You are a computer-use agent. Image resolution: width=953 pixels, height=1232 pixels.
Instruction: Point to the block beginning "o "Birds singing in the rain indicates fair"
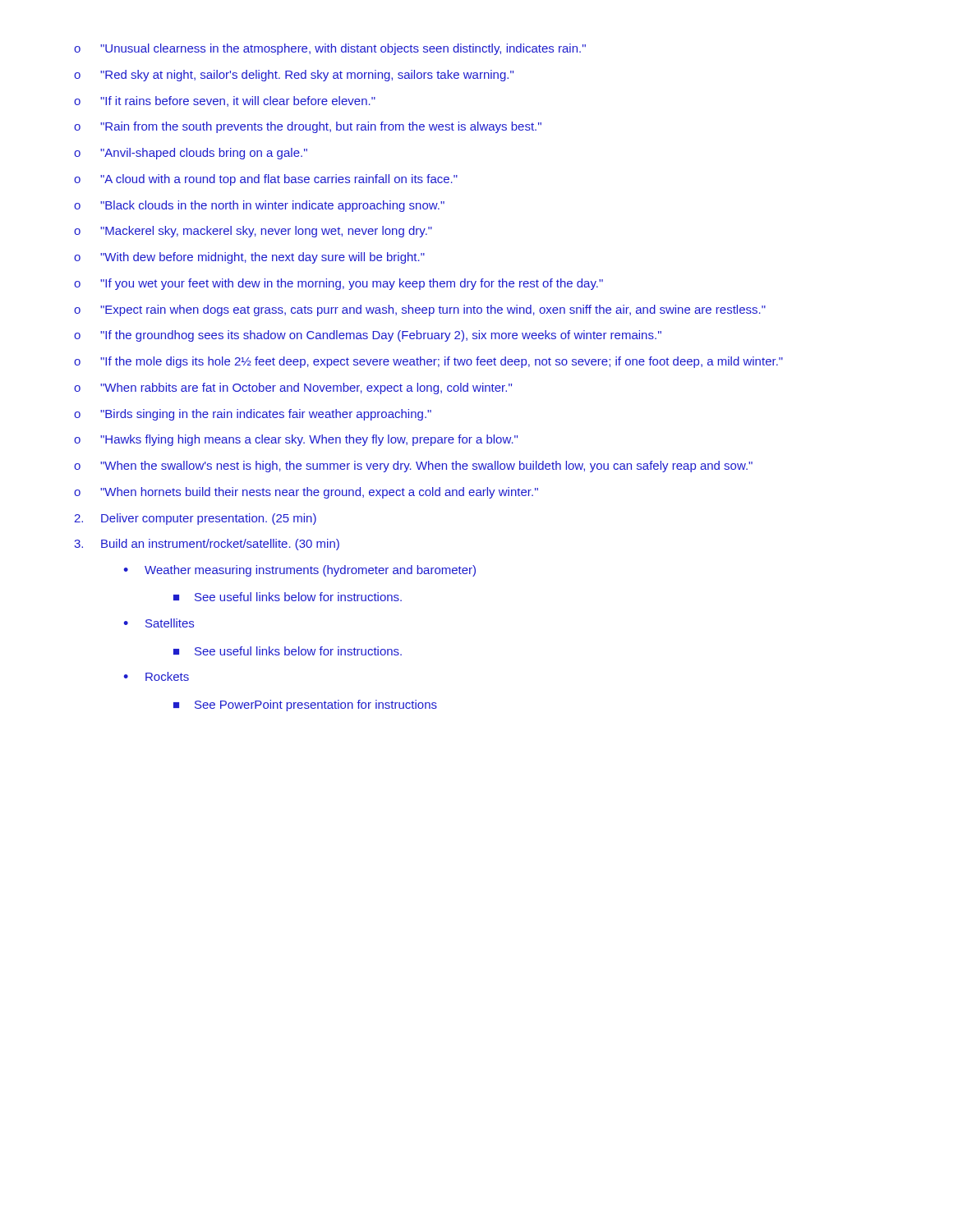click(x=253, y=413)
